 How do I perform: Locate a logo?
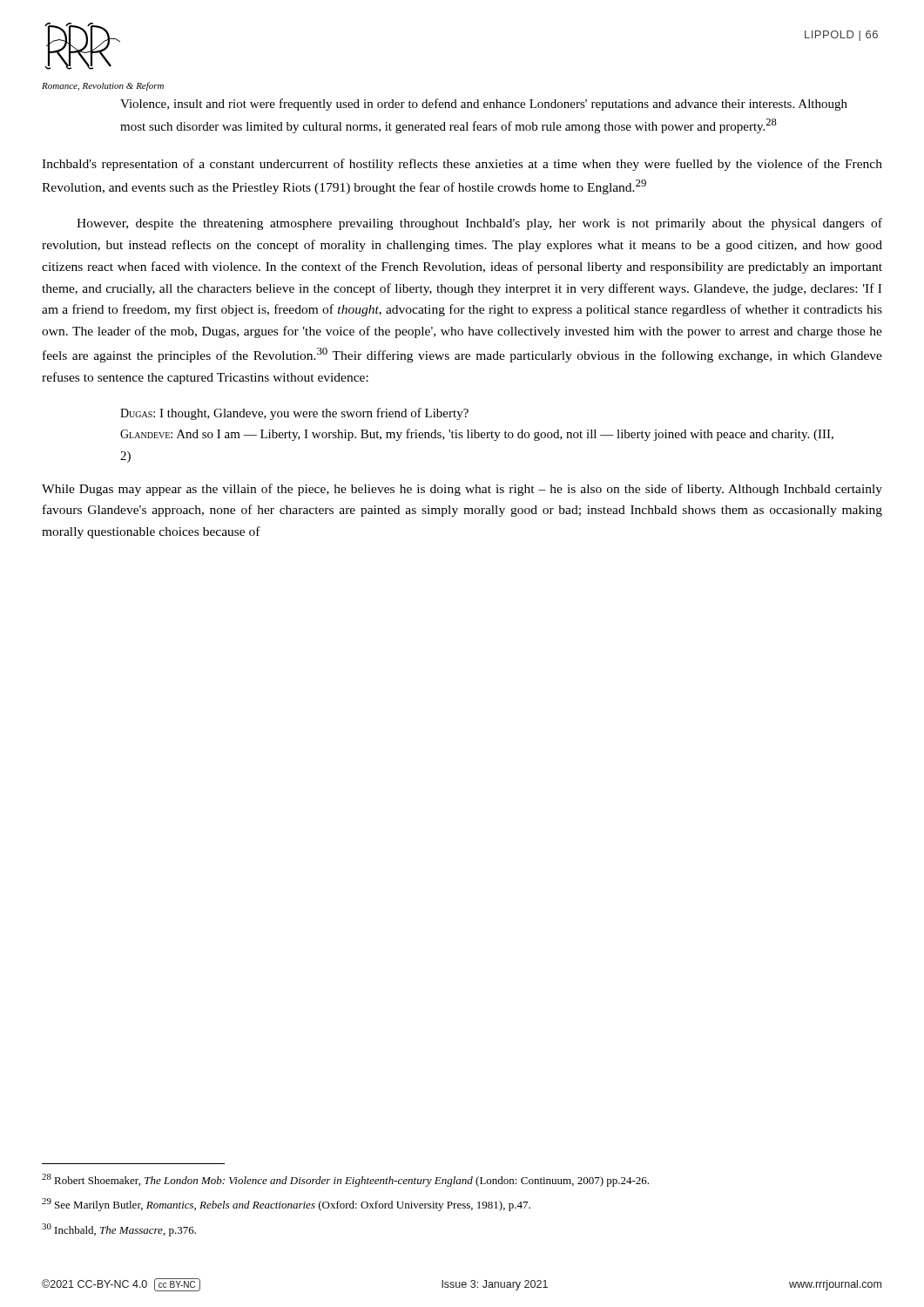[122, 53]
